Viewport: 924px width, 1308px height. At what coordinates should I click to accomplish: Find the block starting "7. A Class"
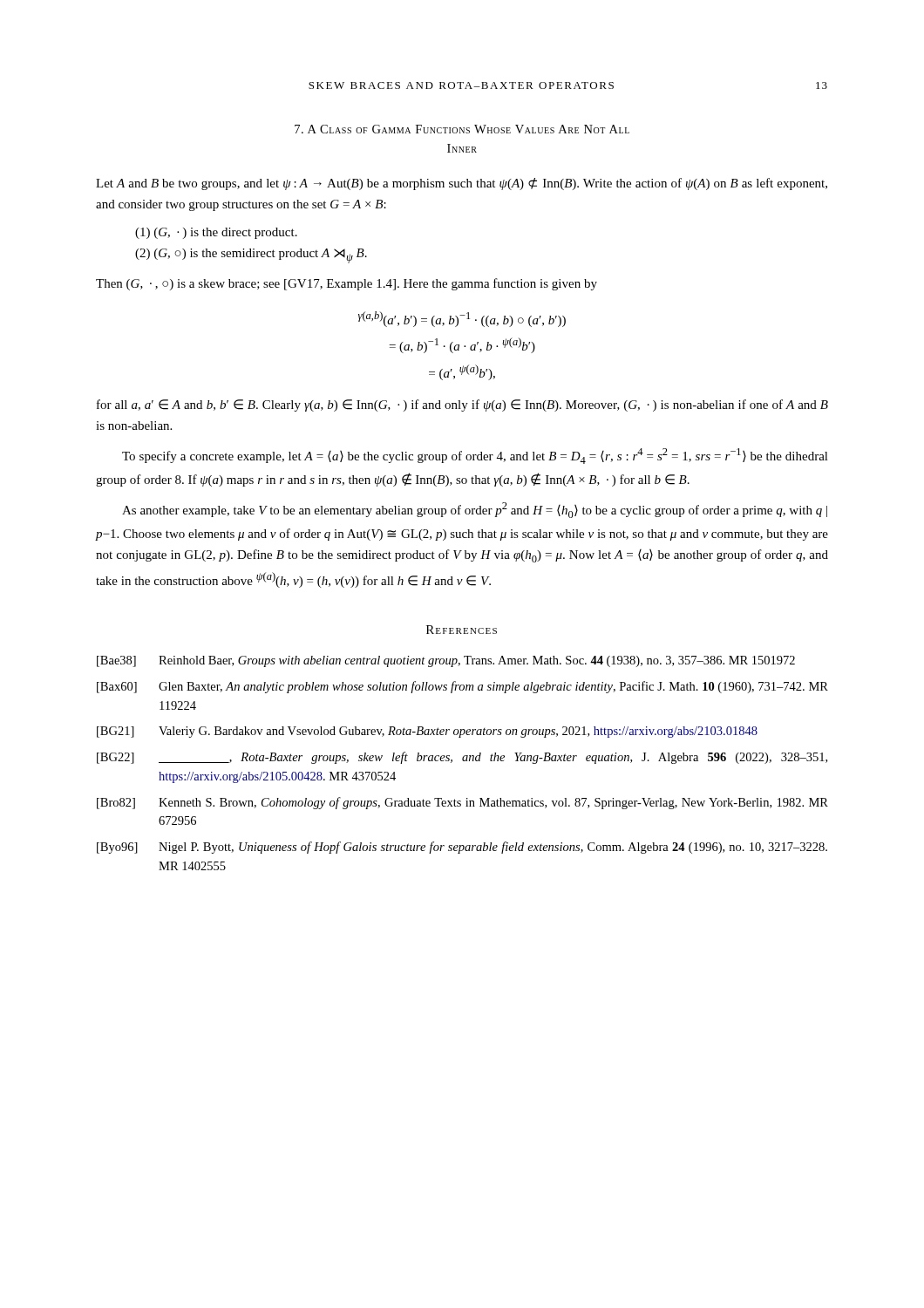(x=462, y=139)
